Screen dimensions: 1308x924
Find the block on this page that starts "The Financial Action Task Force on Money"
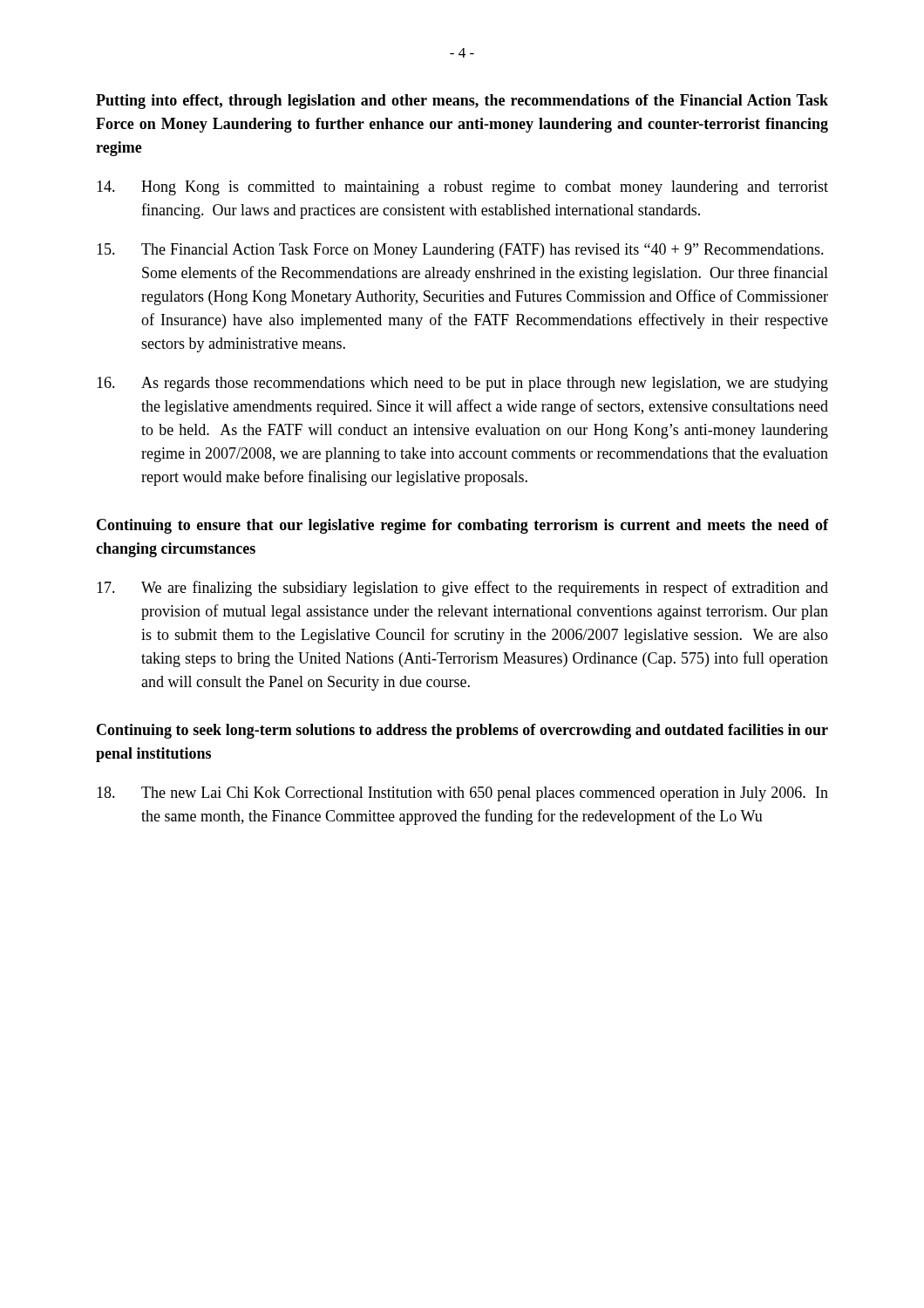tap(462, 297)
